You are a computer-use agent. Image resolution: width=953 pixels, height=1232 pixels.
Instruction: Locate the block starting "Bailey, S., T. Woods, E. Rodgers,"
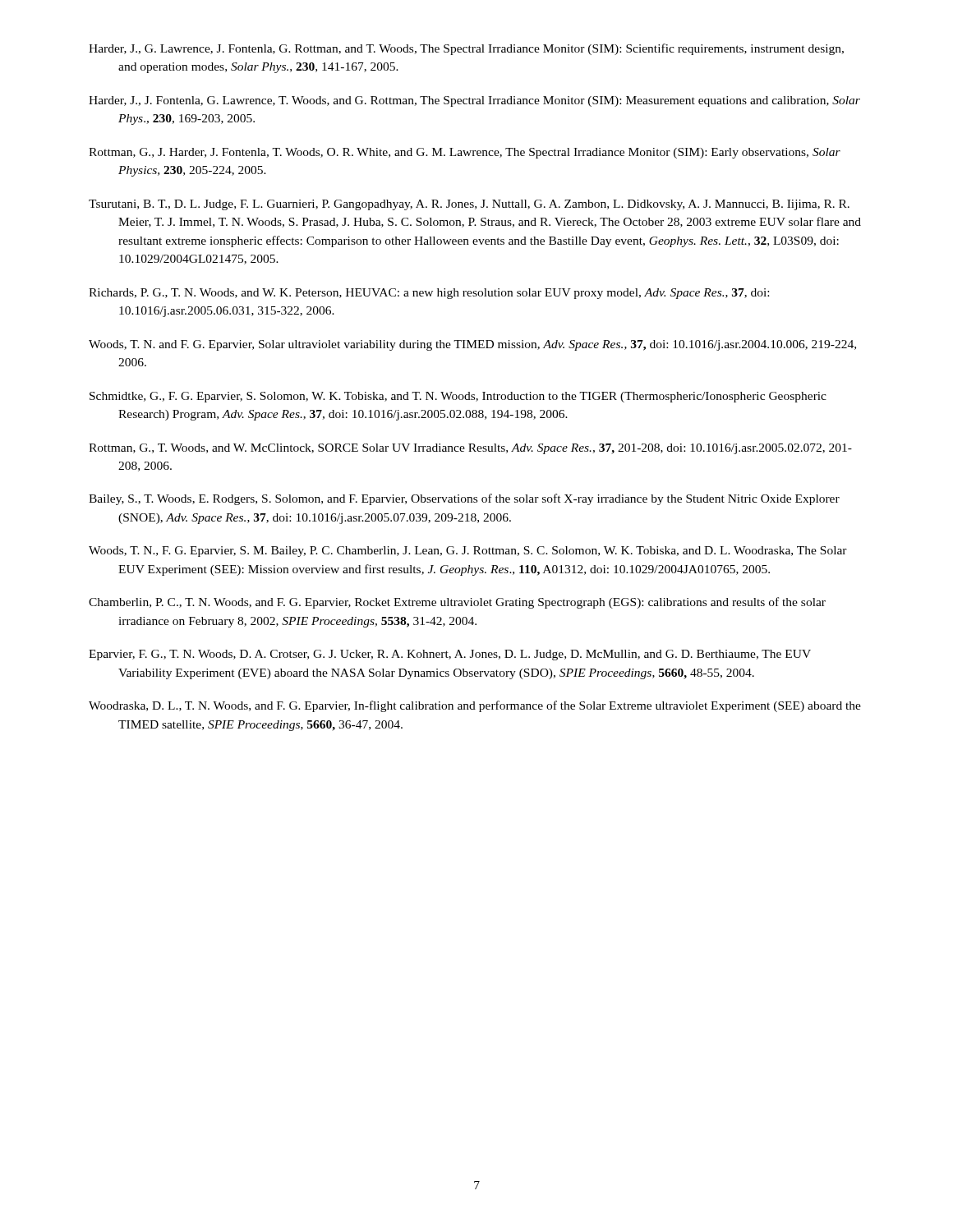(464, 508)
